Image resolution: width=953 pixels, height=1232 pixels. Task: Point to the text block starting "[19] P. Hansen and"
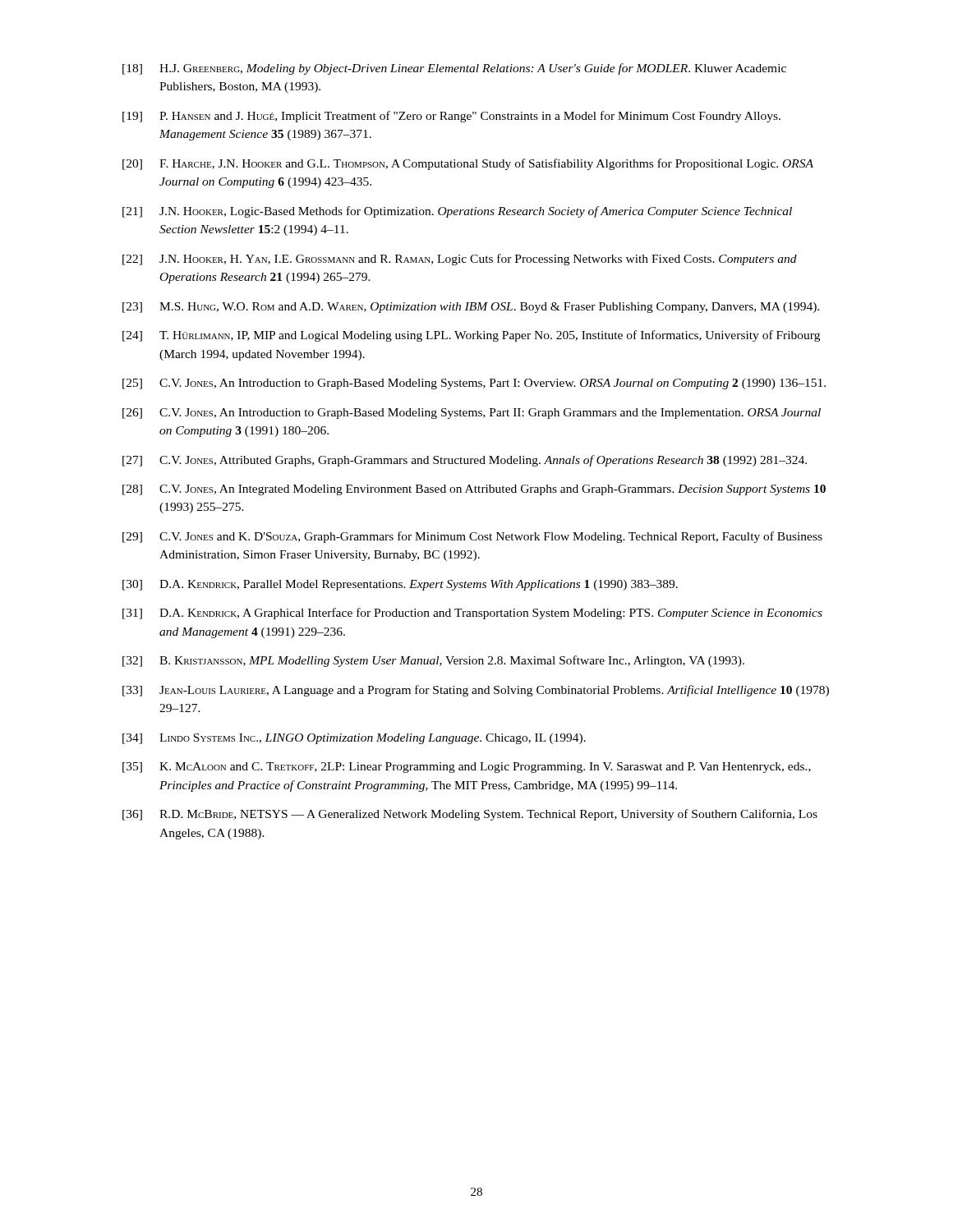point(476,125)
